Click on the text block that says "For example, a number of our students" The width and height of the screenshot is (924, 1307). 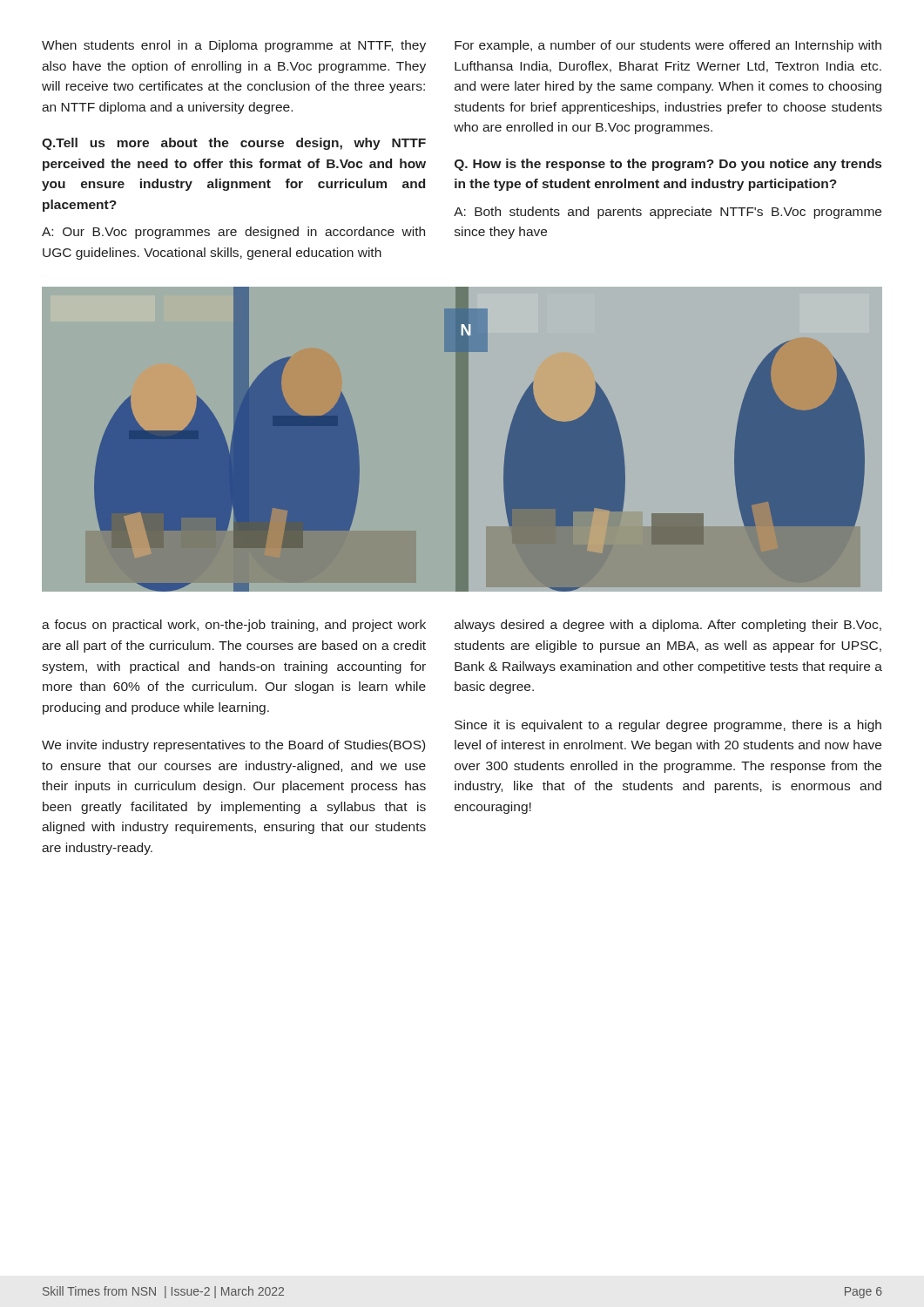668,86
